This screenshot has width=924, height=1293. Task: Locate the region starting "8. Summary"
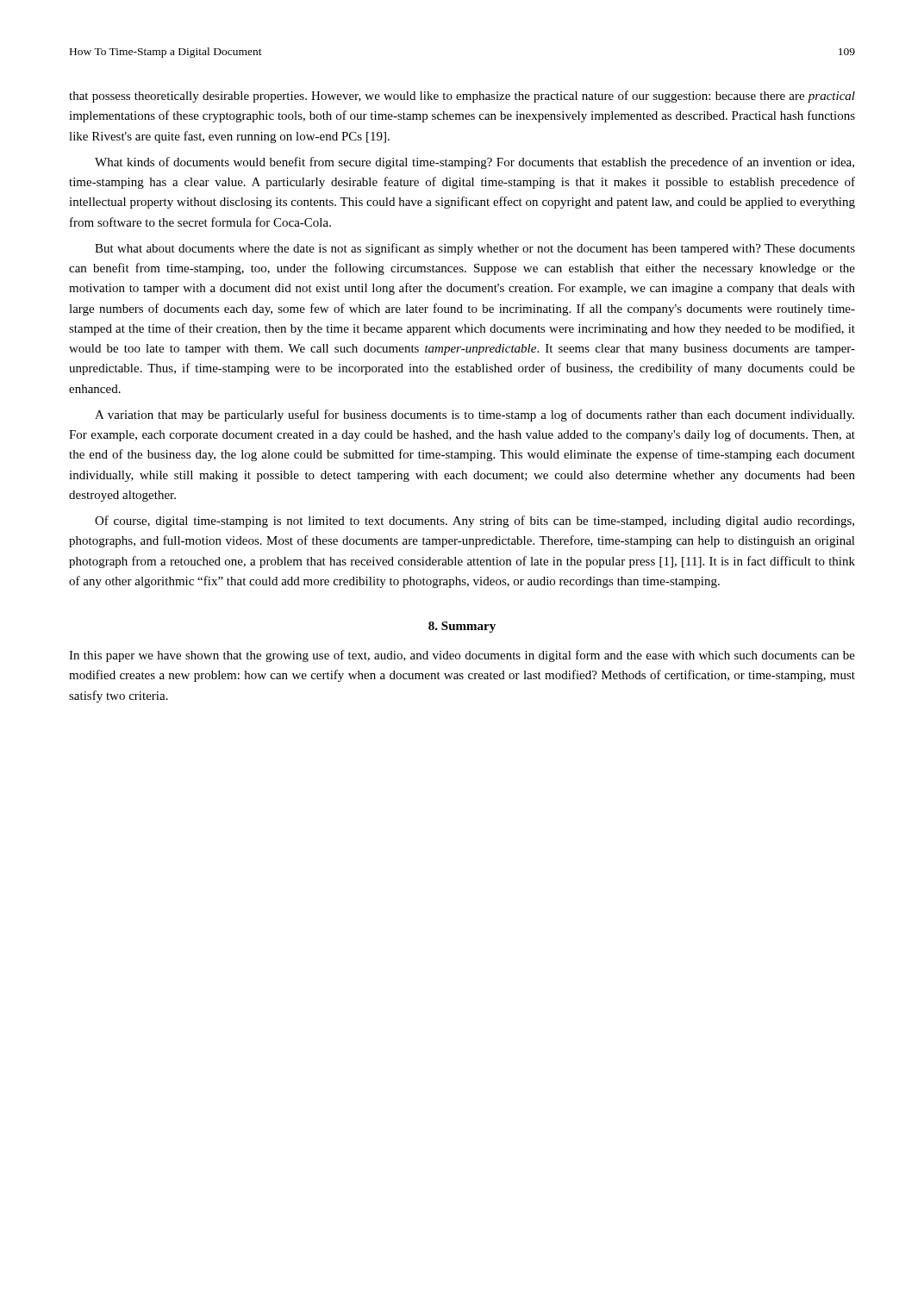pos(462,626)
